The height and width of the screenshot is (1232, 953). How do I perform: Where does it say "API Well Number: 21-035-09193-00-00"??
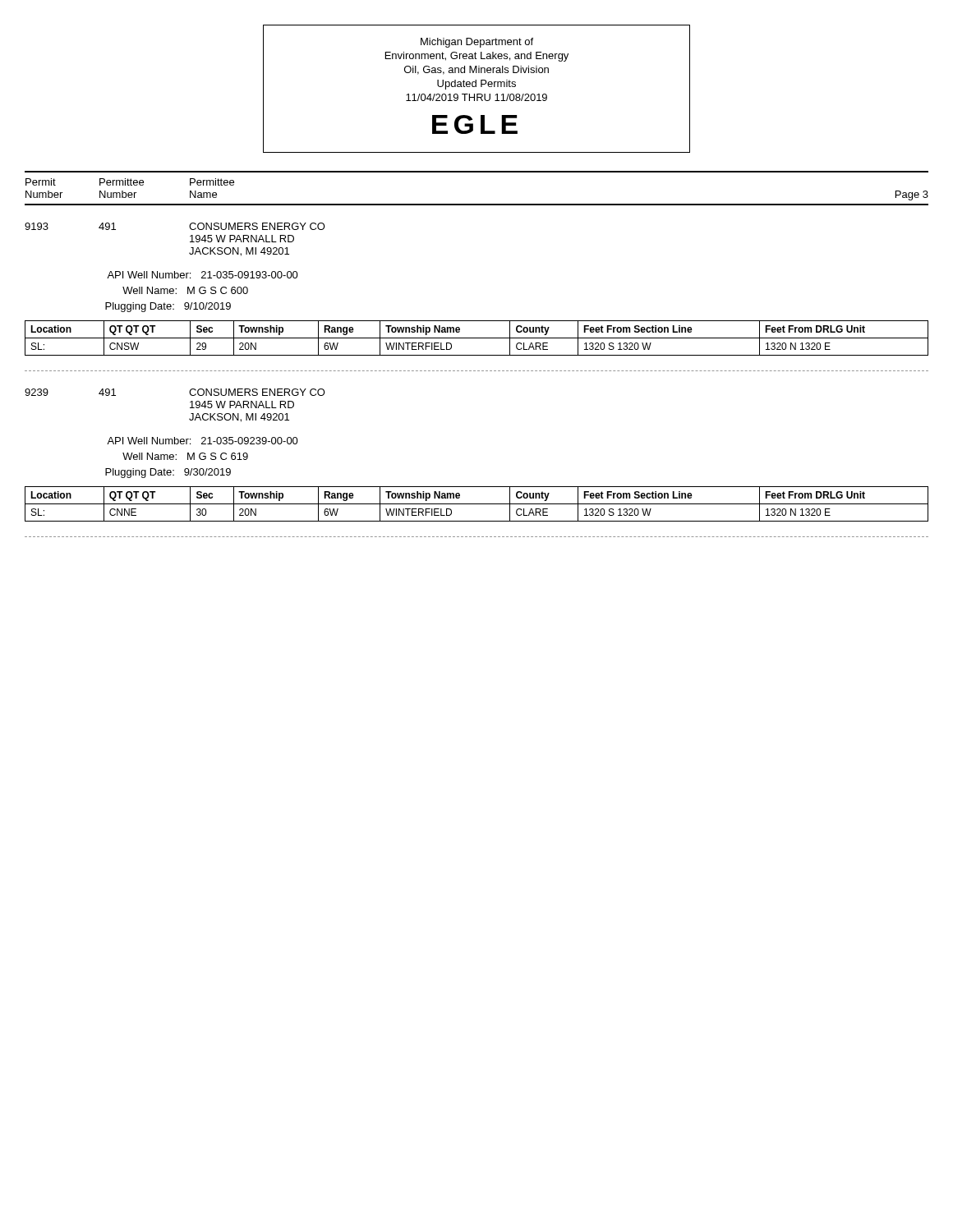[161, 275]
